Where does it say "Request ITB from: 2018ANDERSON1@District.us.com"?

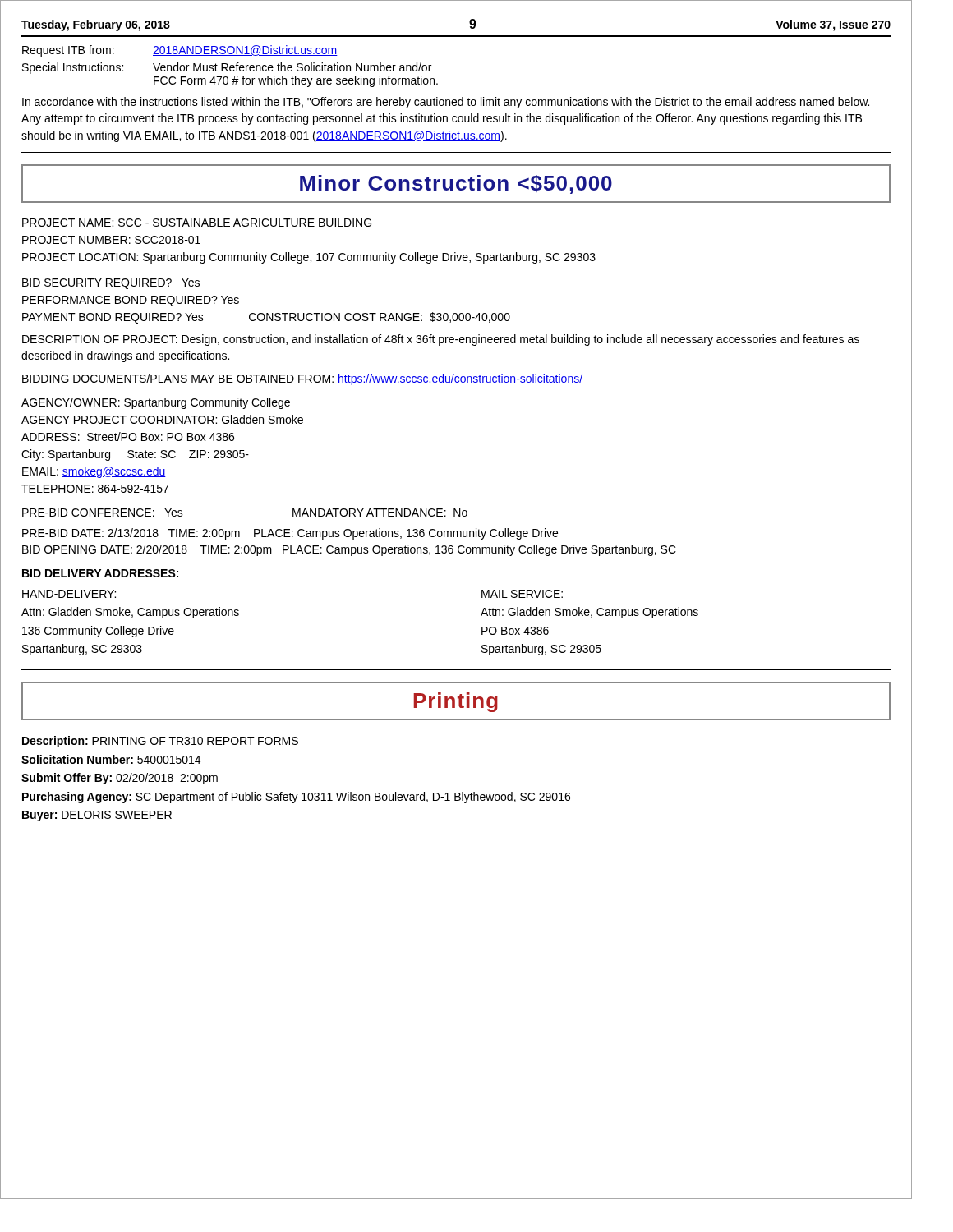(179, 50)
